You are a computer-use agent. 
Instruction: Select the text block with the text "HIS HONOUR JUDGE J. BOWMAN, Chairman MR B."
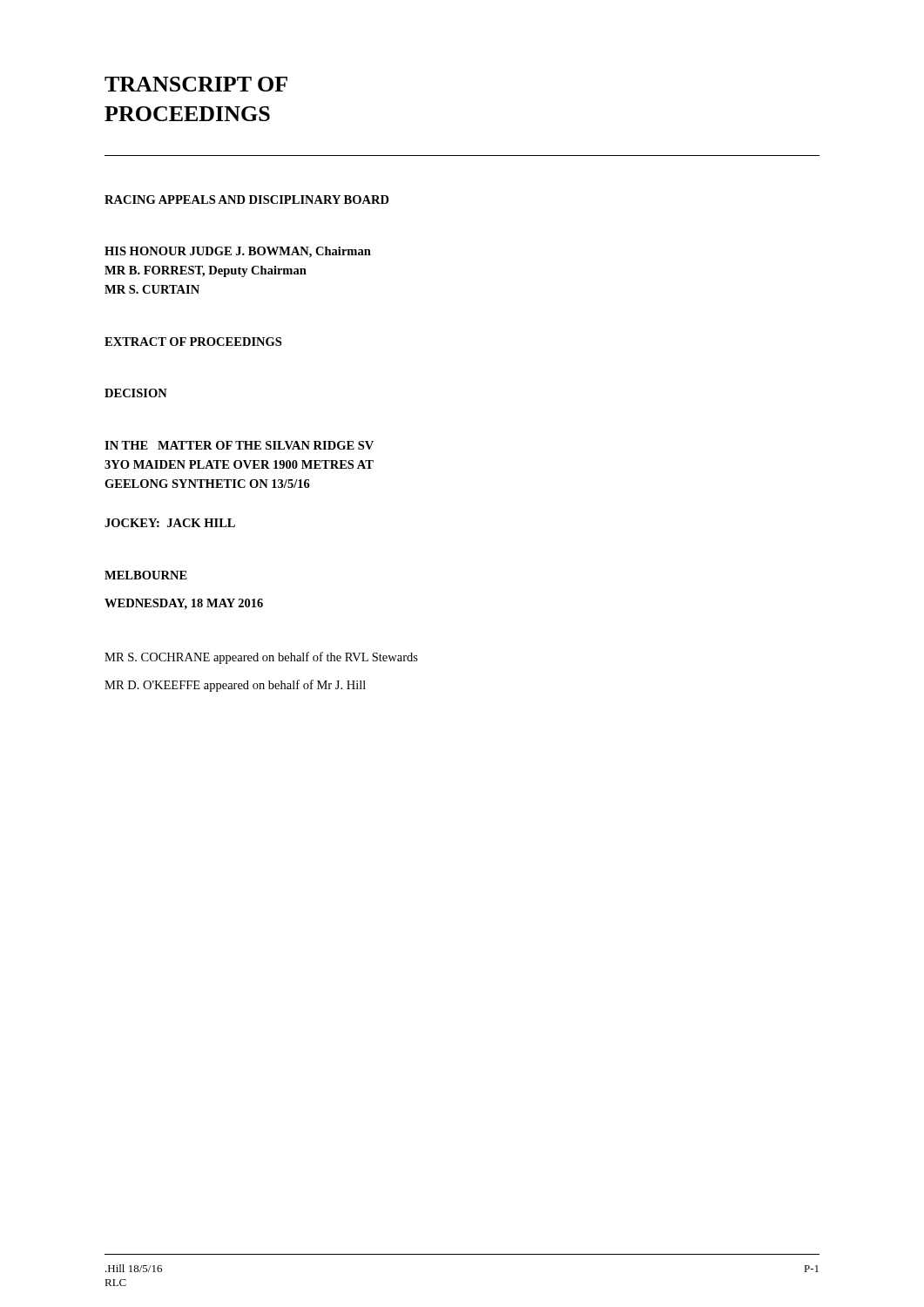coord(238,252)
